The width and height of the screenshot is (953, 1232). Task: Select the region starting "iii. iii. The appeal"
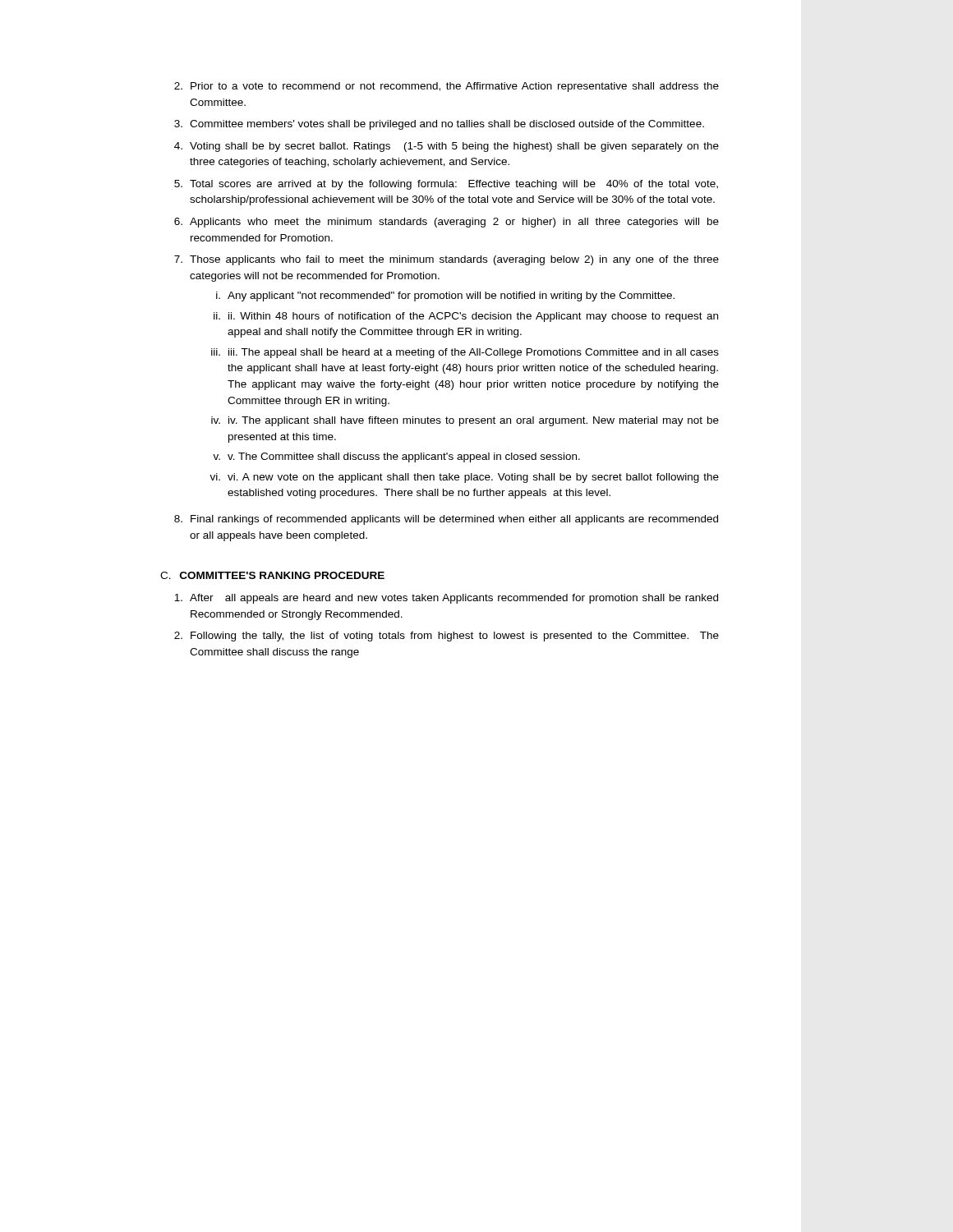(454, 376)
